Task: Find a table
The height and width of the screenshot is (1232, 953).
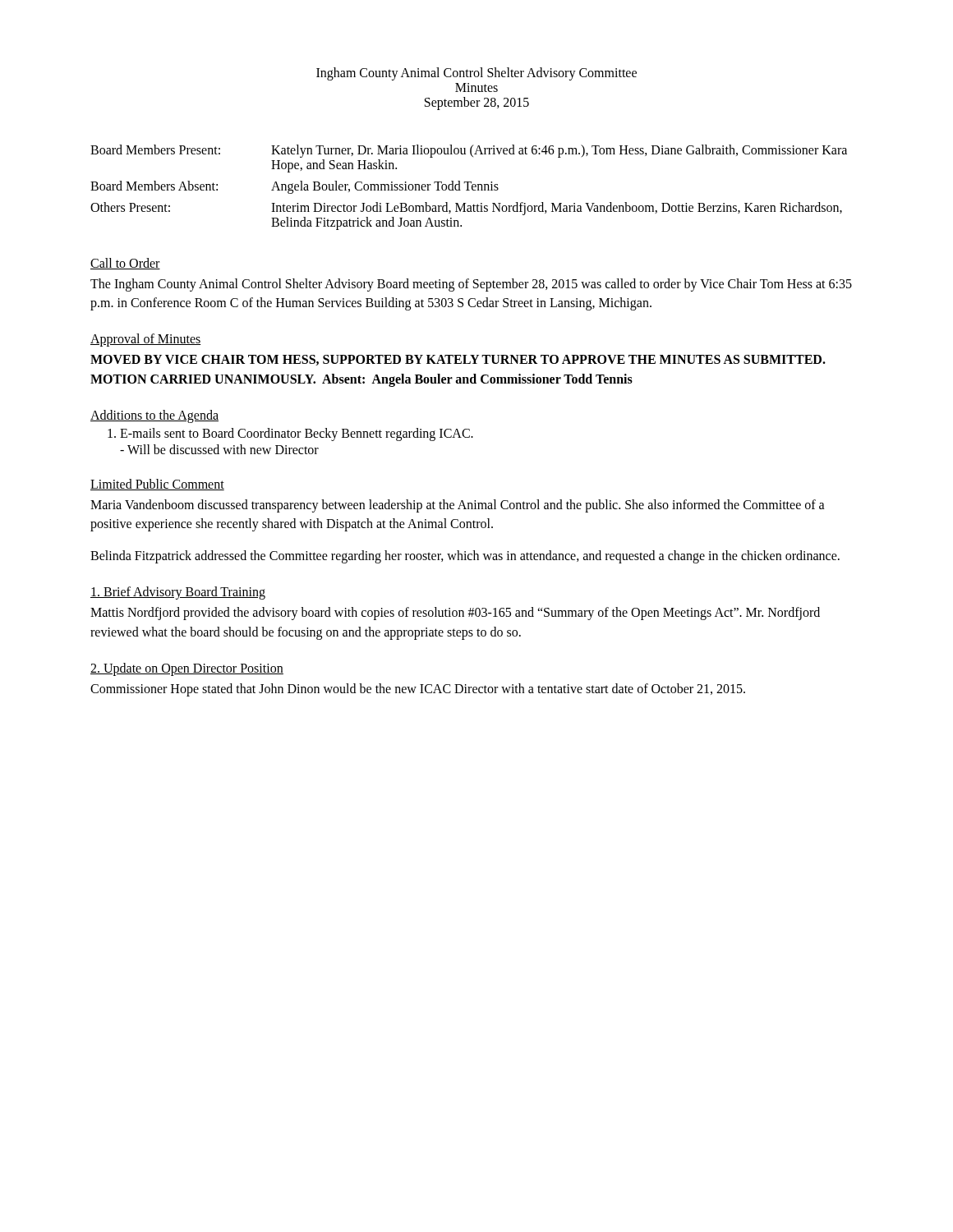Action: point(476,186)
